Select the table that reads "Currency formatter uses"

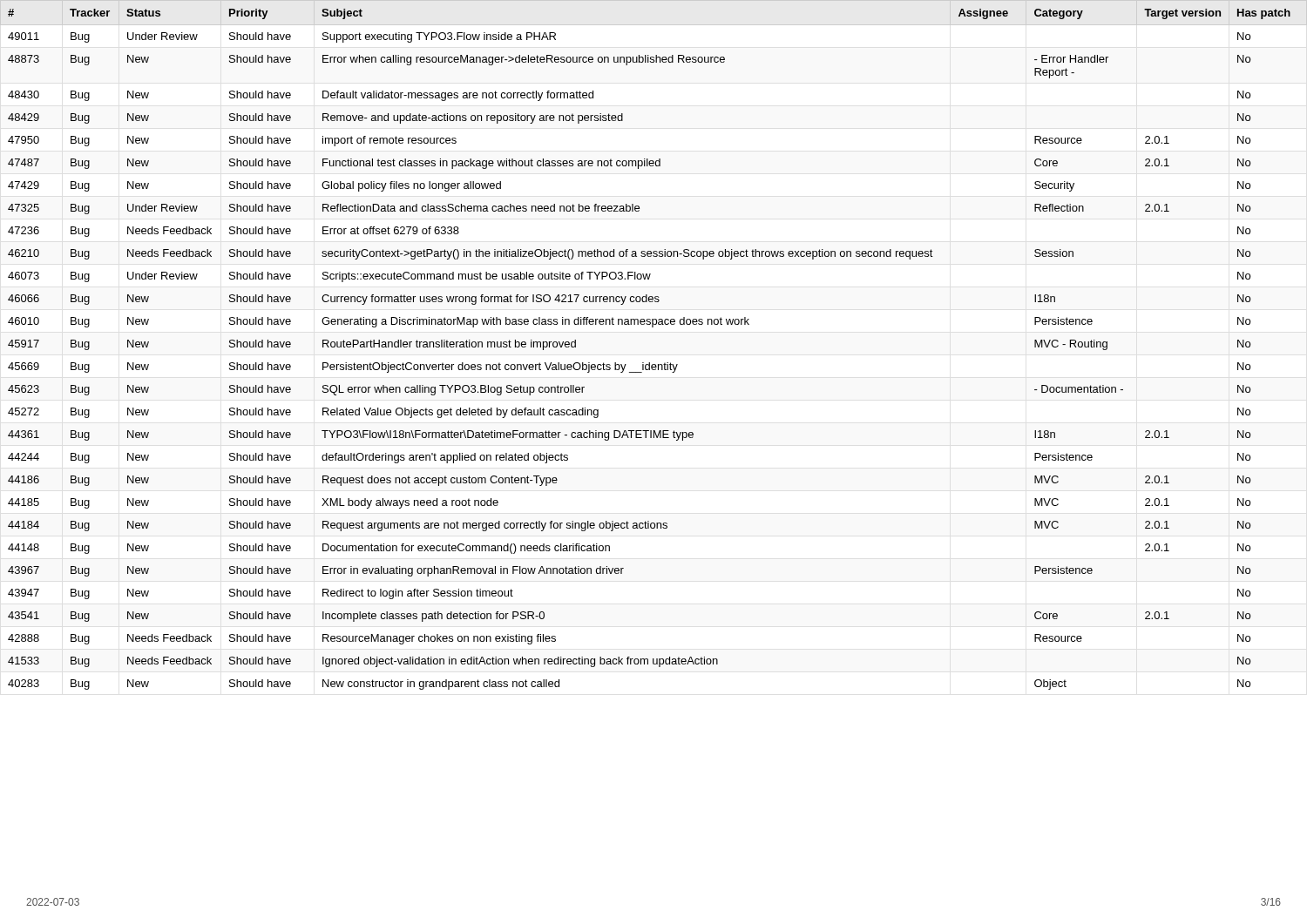tap(654, 445)
